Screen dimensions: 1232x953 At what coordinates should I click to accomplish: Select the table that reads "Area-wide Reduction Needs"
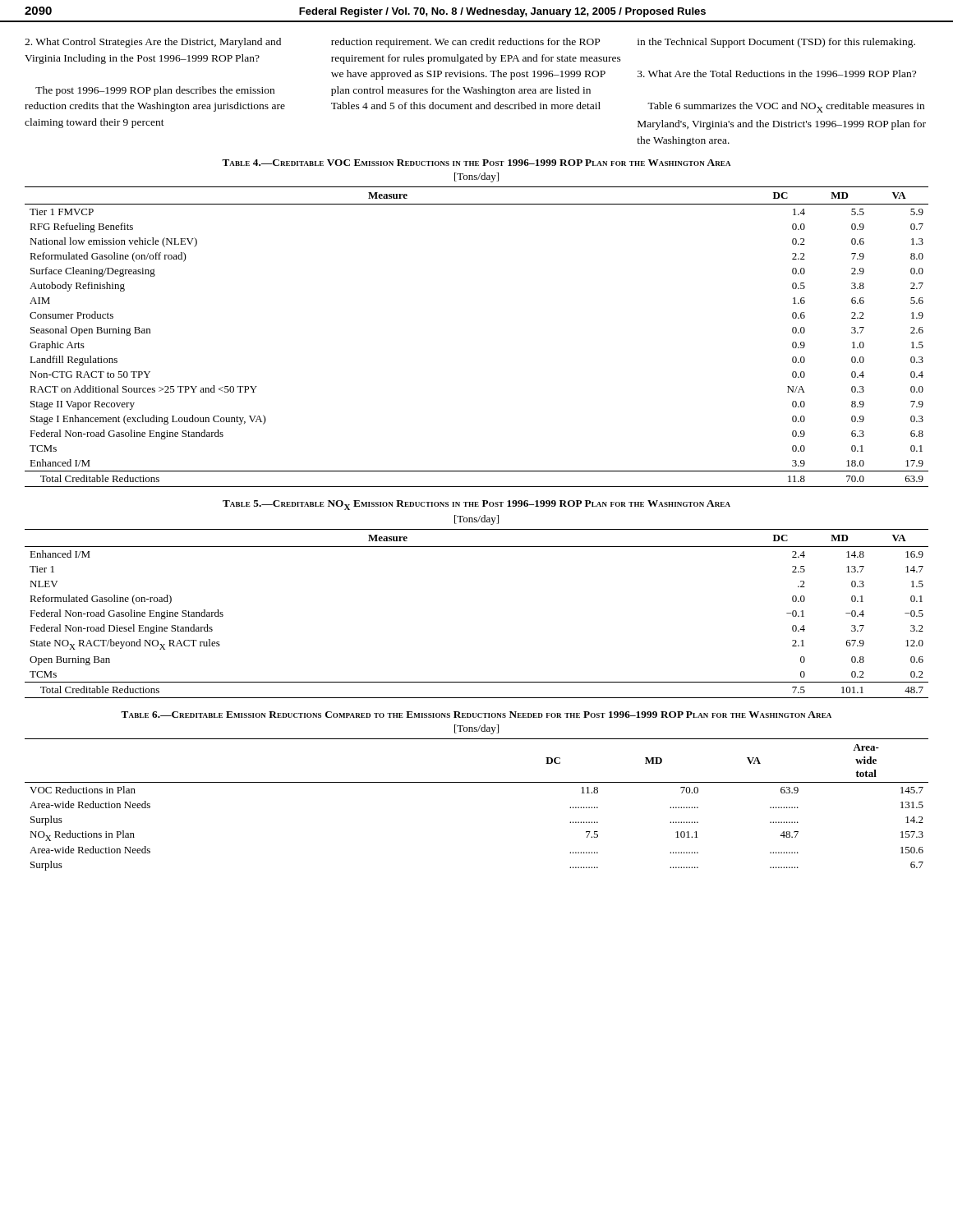tap(476, 805)
